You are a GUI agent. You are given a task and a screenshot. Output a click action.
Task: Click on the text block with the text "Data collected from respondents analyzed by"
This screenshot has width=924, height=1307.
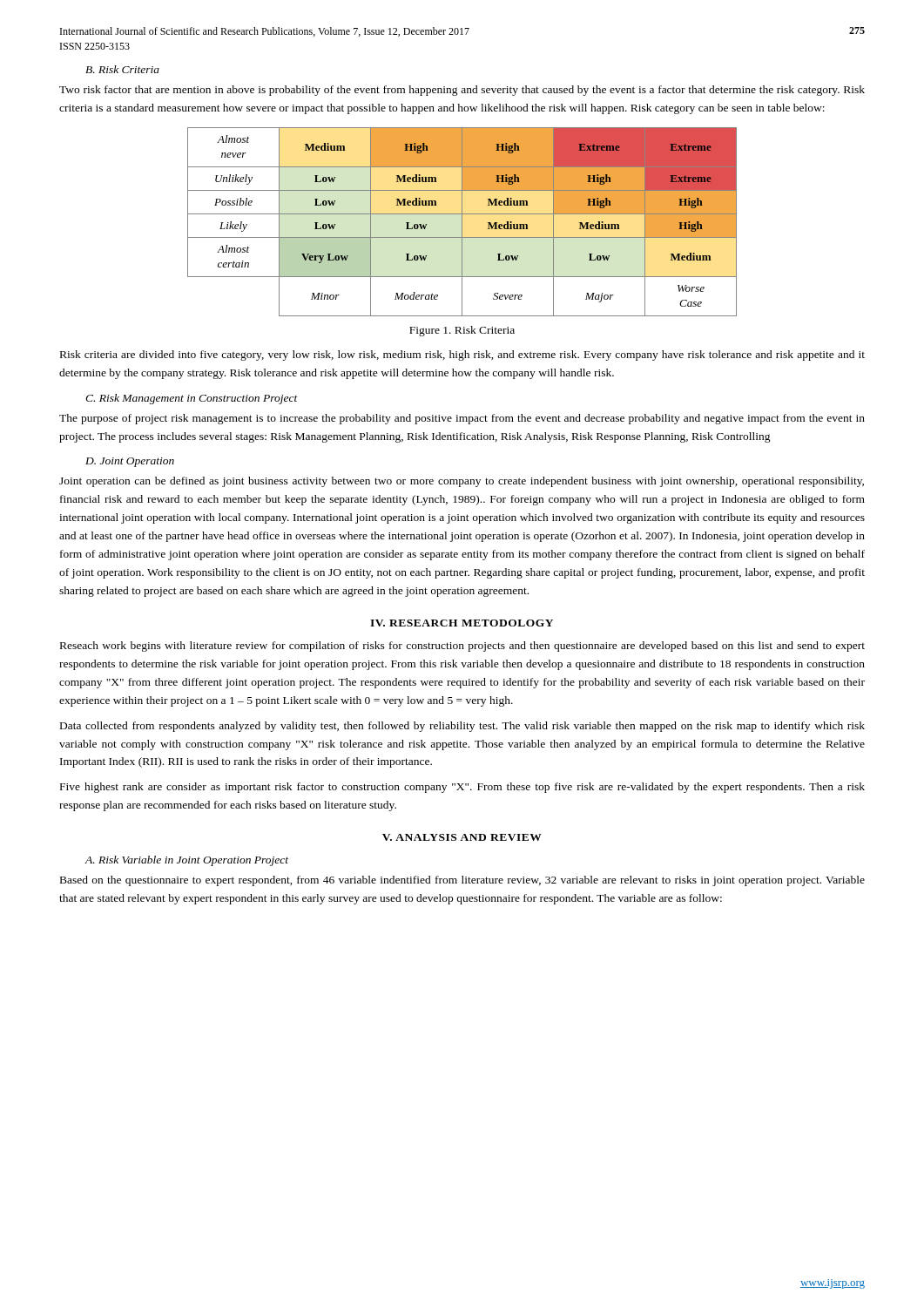pyautogui.click(x=462, y=743)
